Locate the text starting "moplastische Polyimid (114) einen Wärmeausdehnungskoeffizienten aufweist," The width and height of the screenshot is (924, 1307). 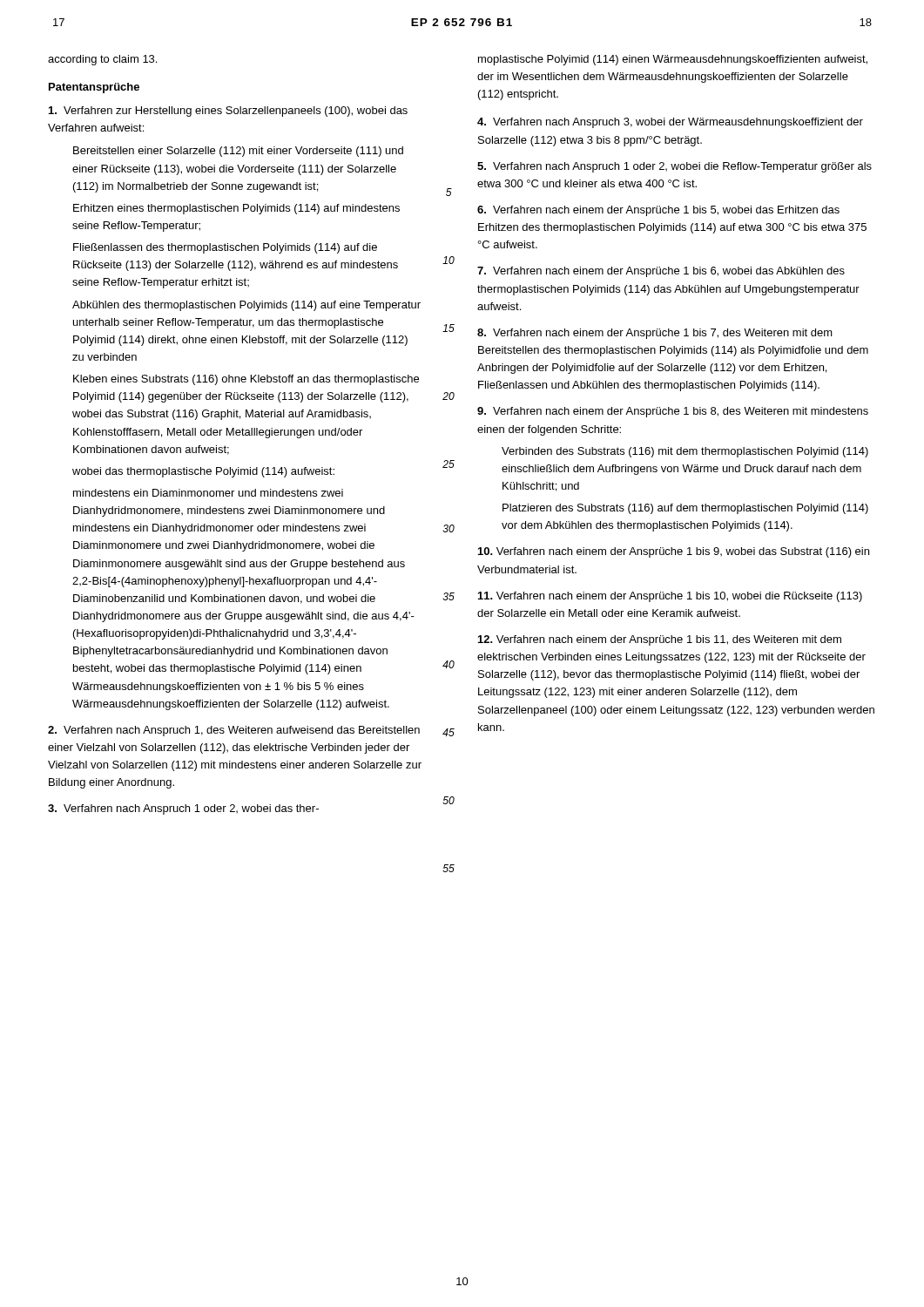point(673,76)
